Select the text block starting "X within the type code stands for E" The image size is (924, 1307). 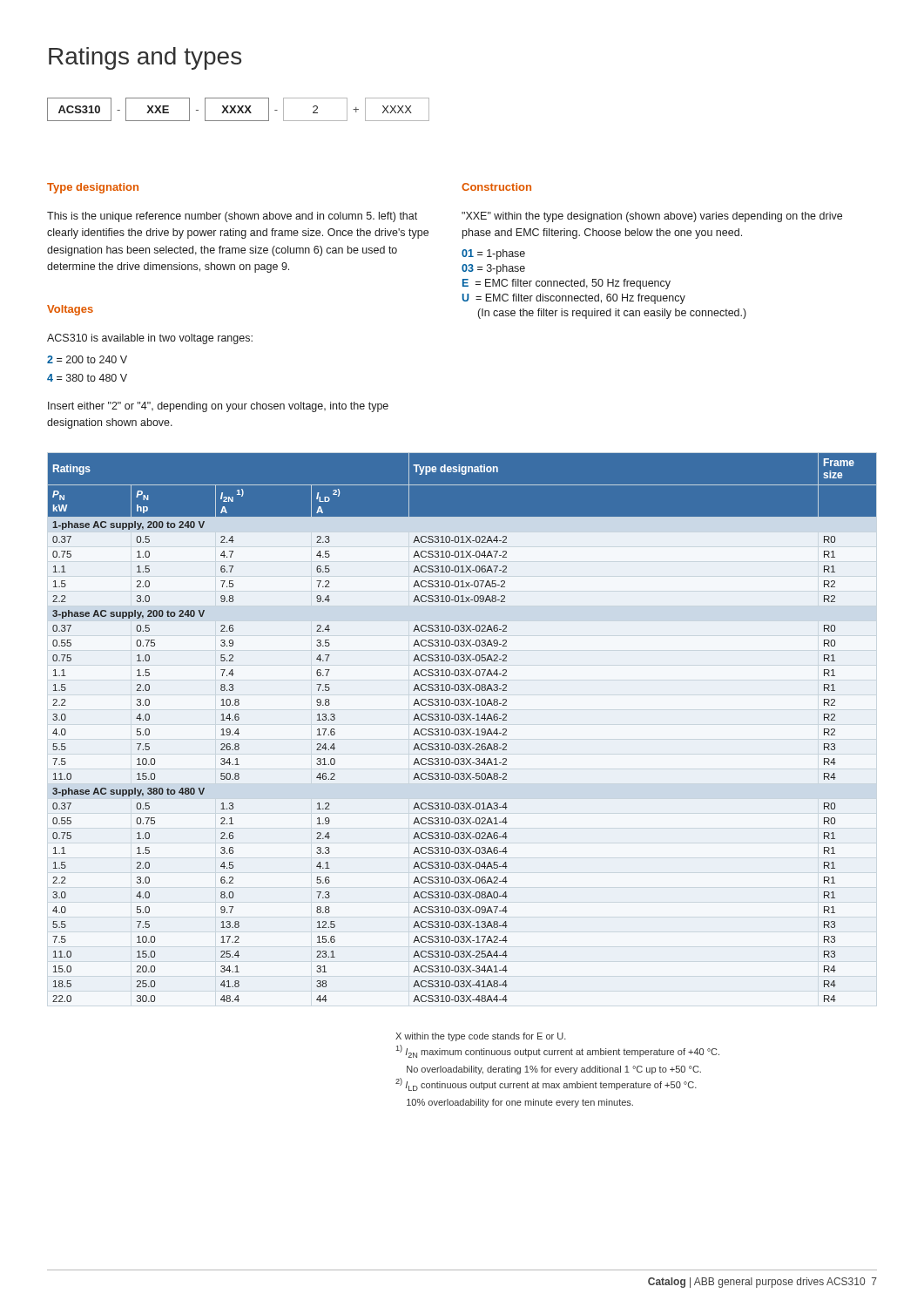click(636, 1069)
